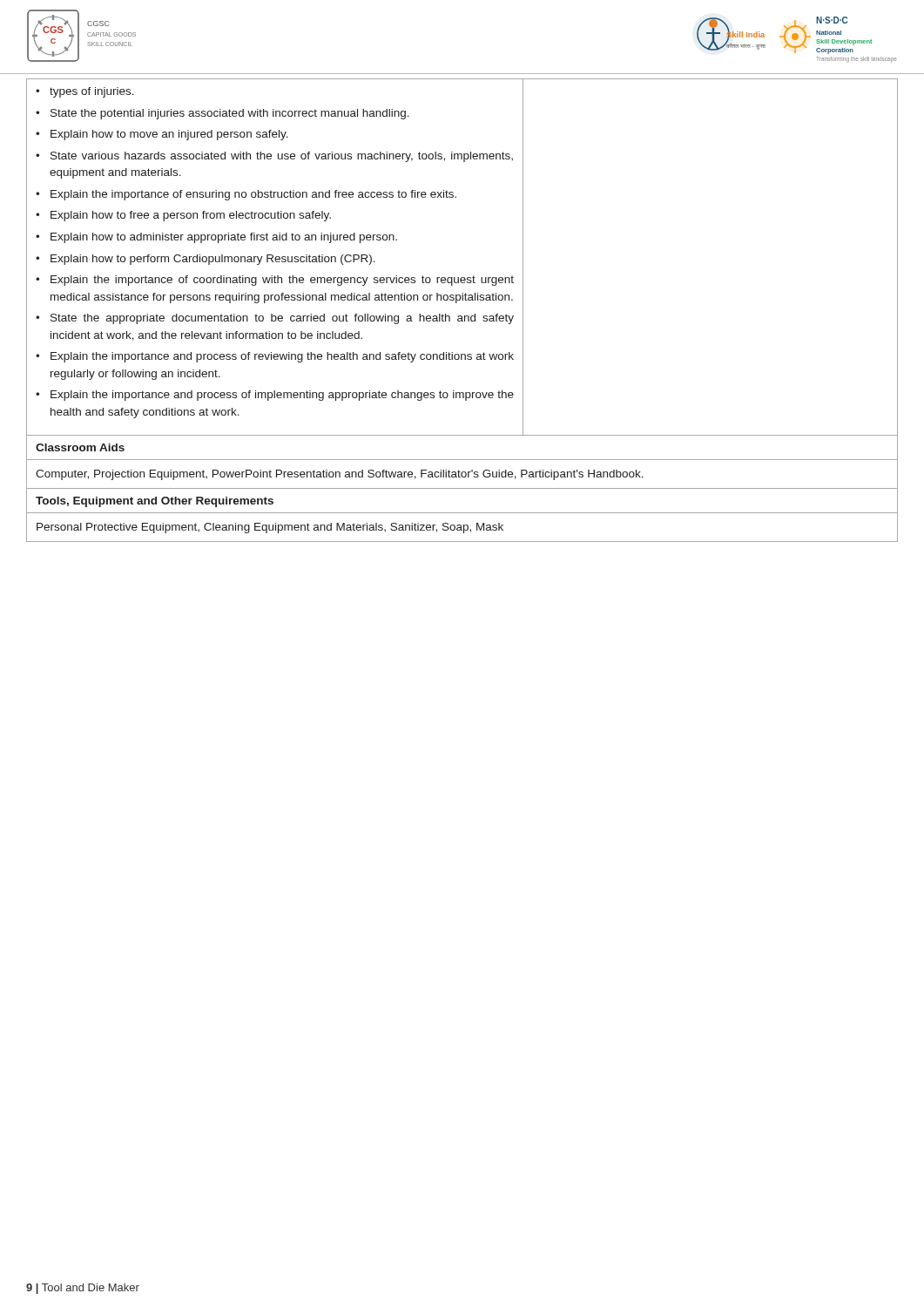Find the list item containing "• Explain how to administer"
The width and height of the screenshot is (924, 1307).
pos(217,237)
